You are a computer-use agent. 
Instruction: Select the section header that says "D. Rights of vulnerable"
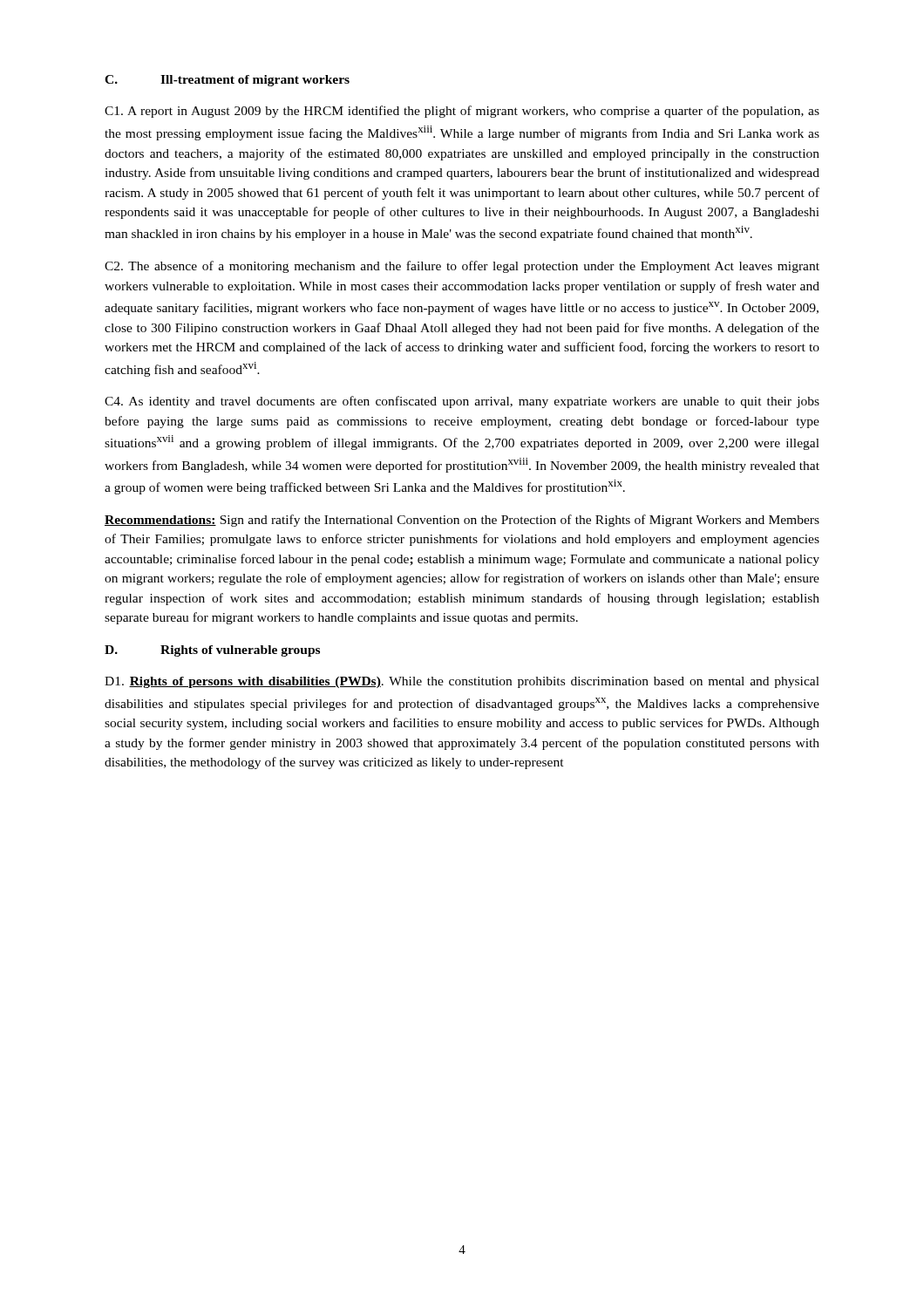213,650
